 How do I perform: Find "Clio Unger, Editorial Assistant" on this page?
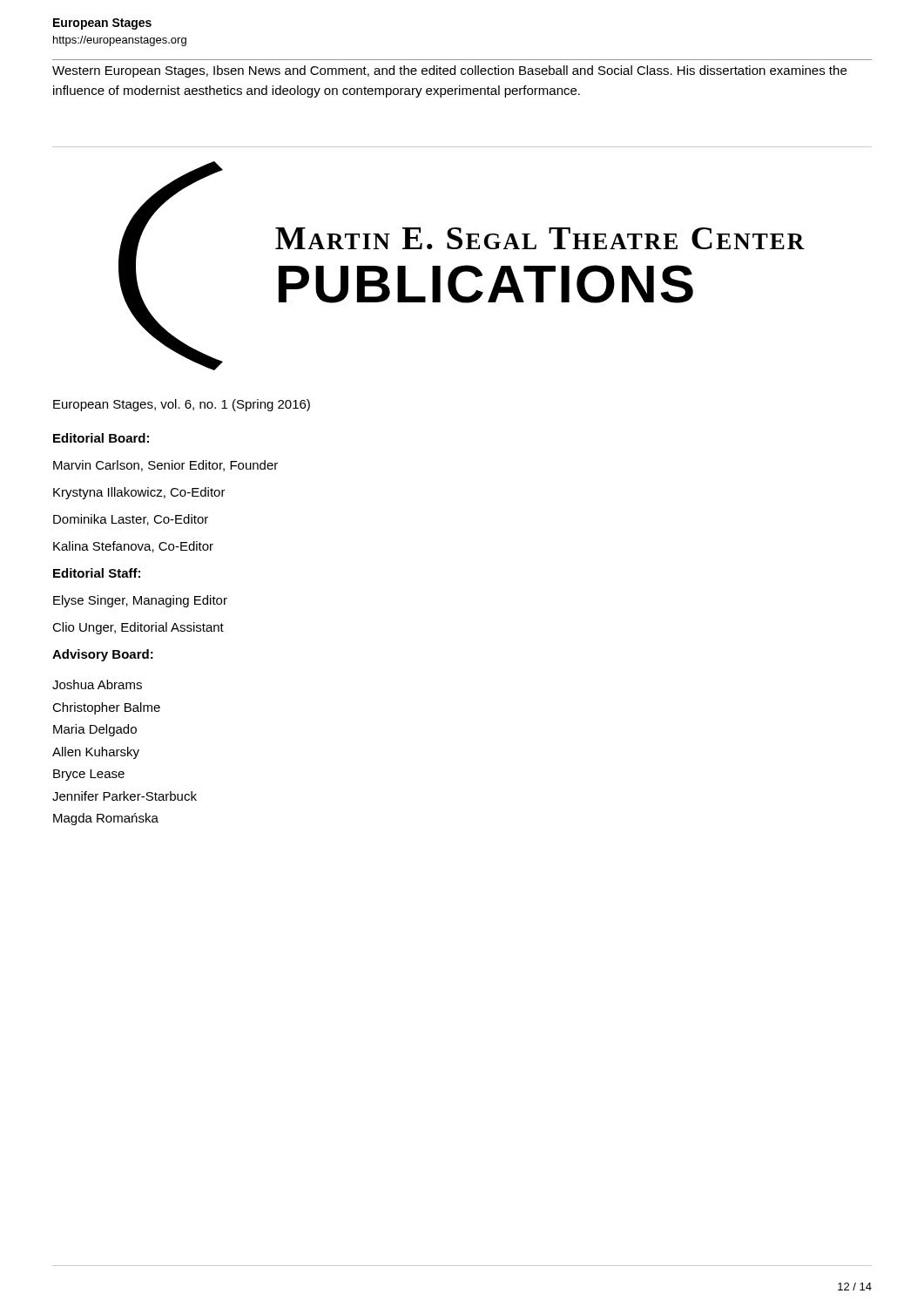click(x=138, y=627)
